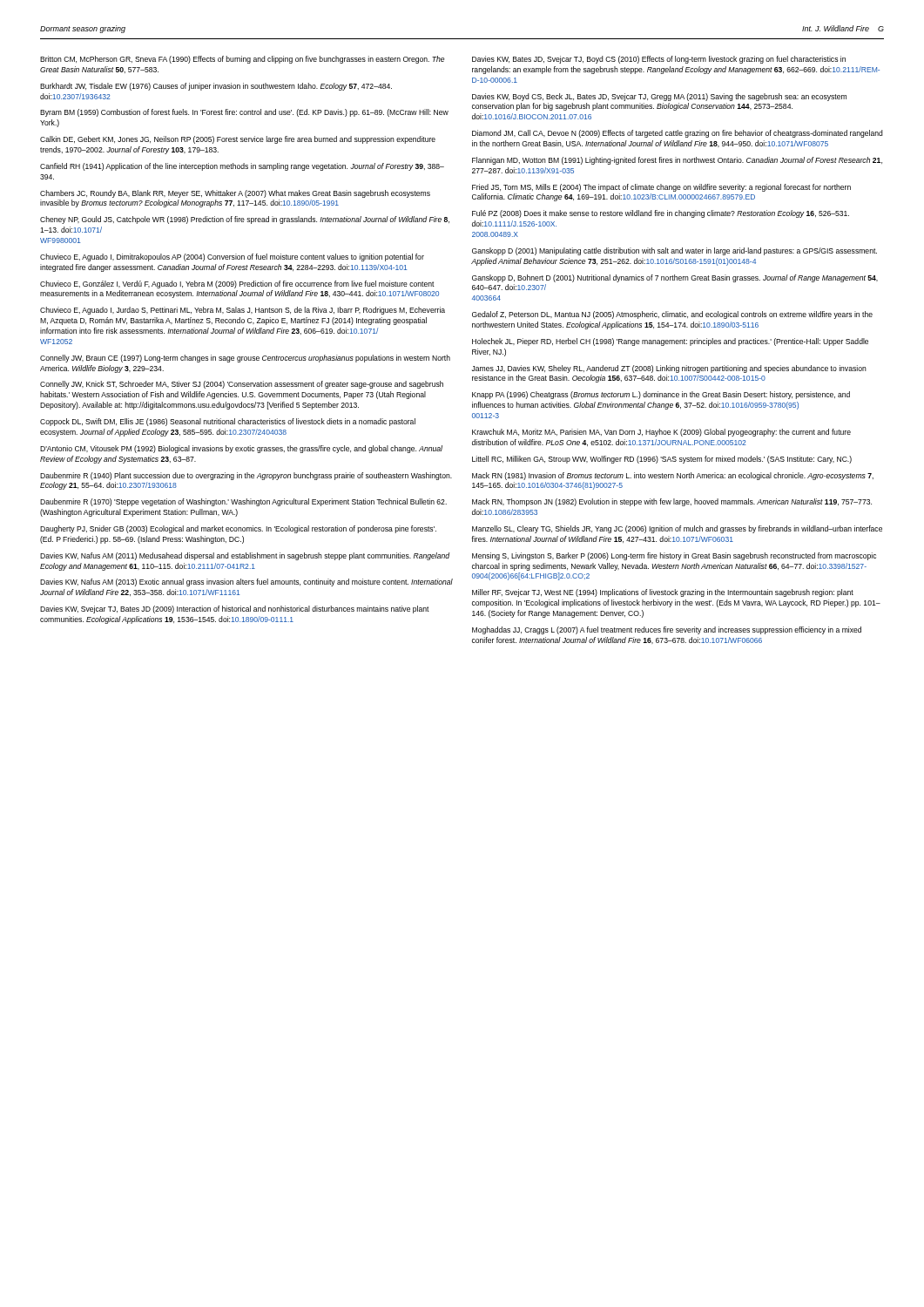Point to the text starting "Connelly JW, Knick ST, Schroeder MA, Stiver"

(242, 395)
